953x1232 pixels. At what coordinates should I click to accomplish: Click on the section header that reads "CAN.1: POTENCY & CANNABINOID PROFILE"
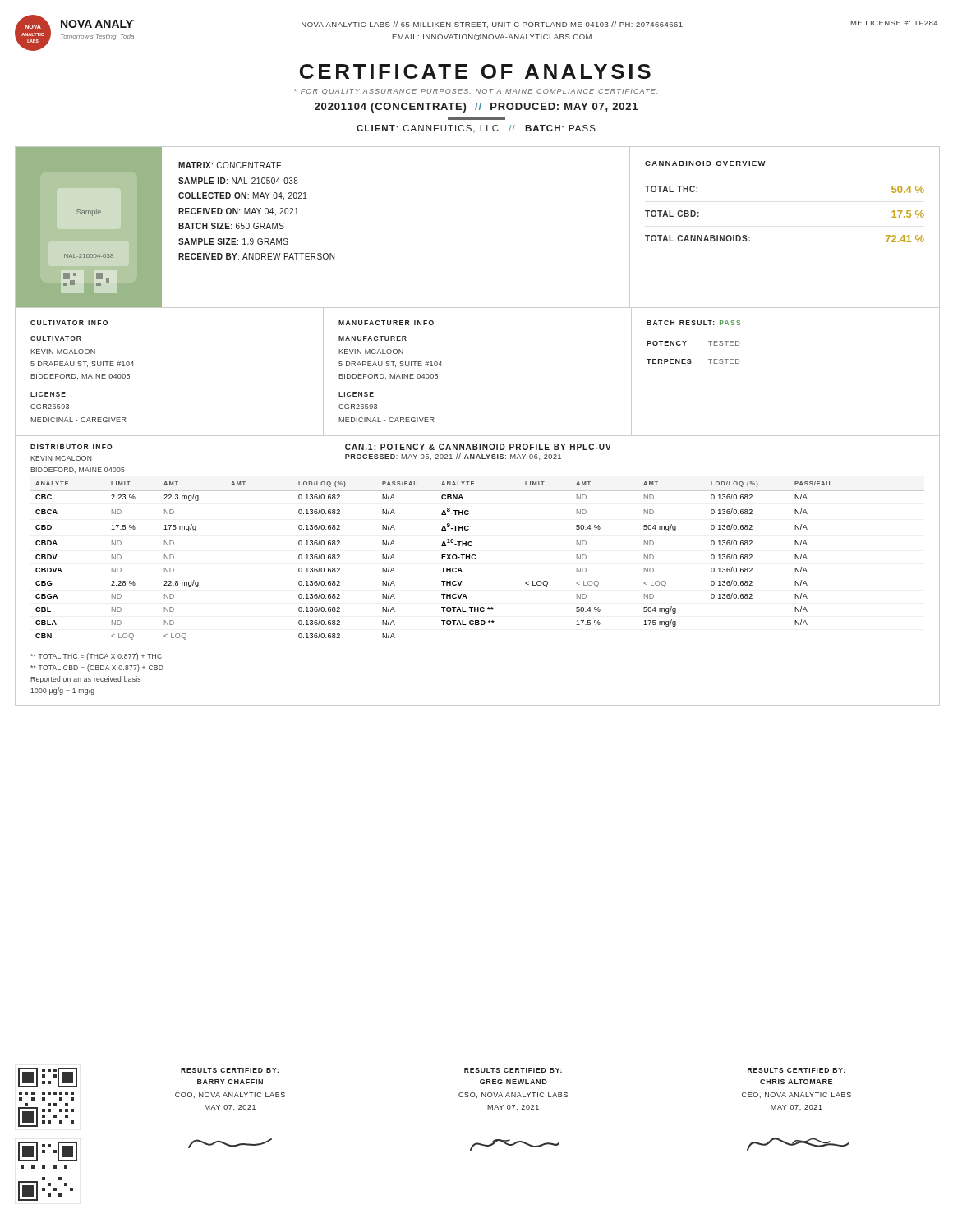(478, 447)
